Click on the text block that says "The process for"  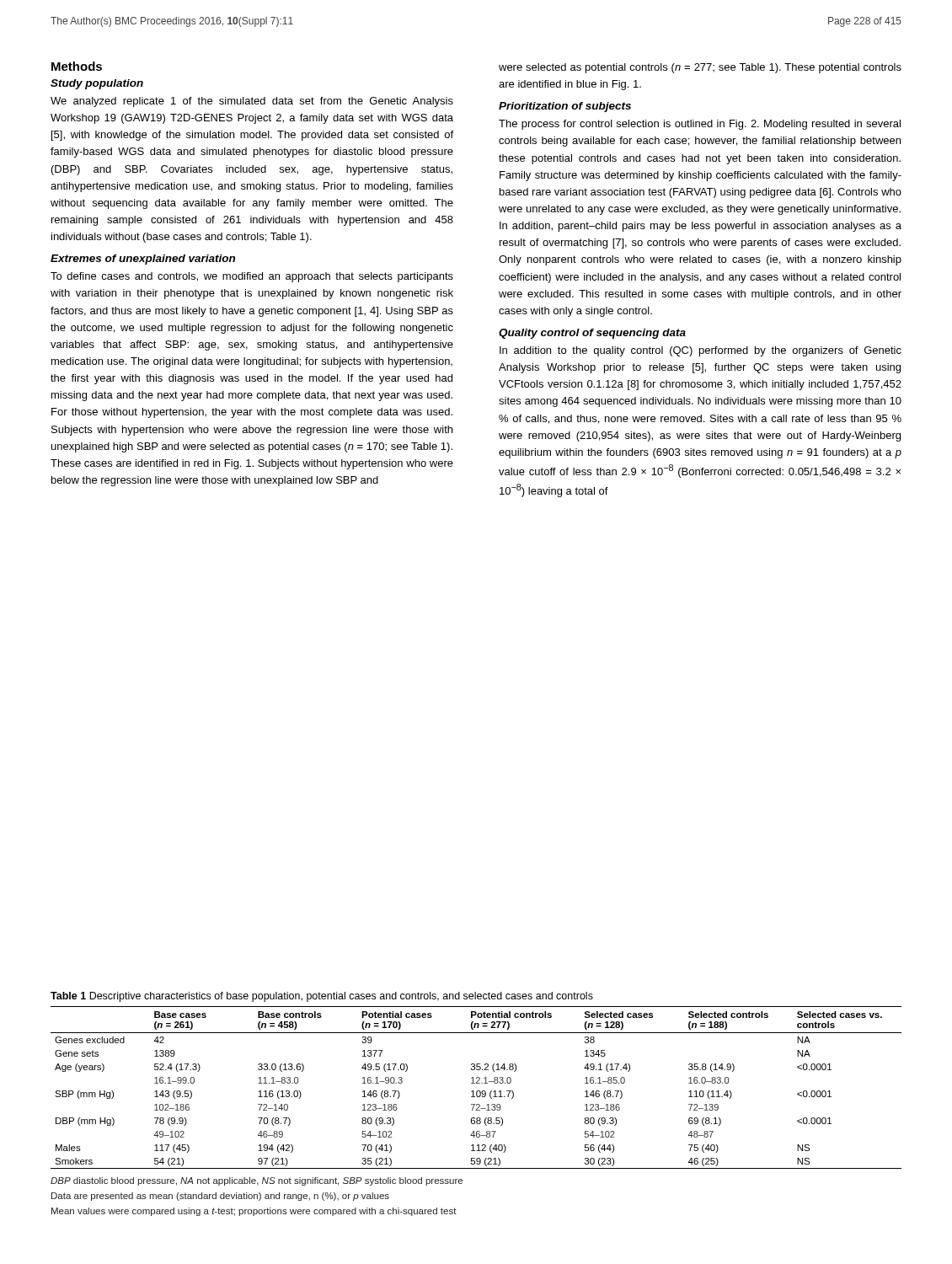pos(700,217)
